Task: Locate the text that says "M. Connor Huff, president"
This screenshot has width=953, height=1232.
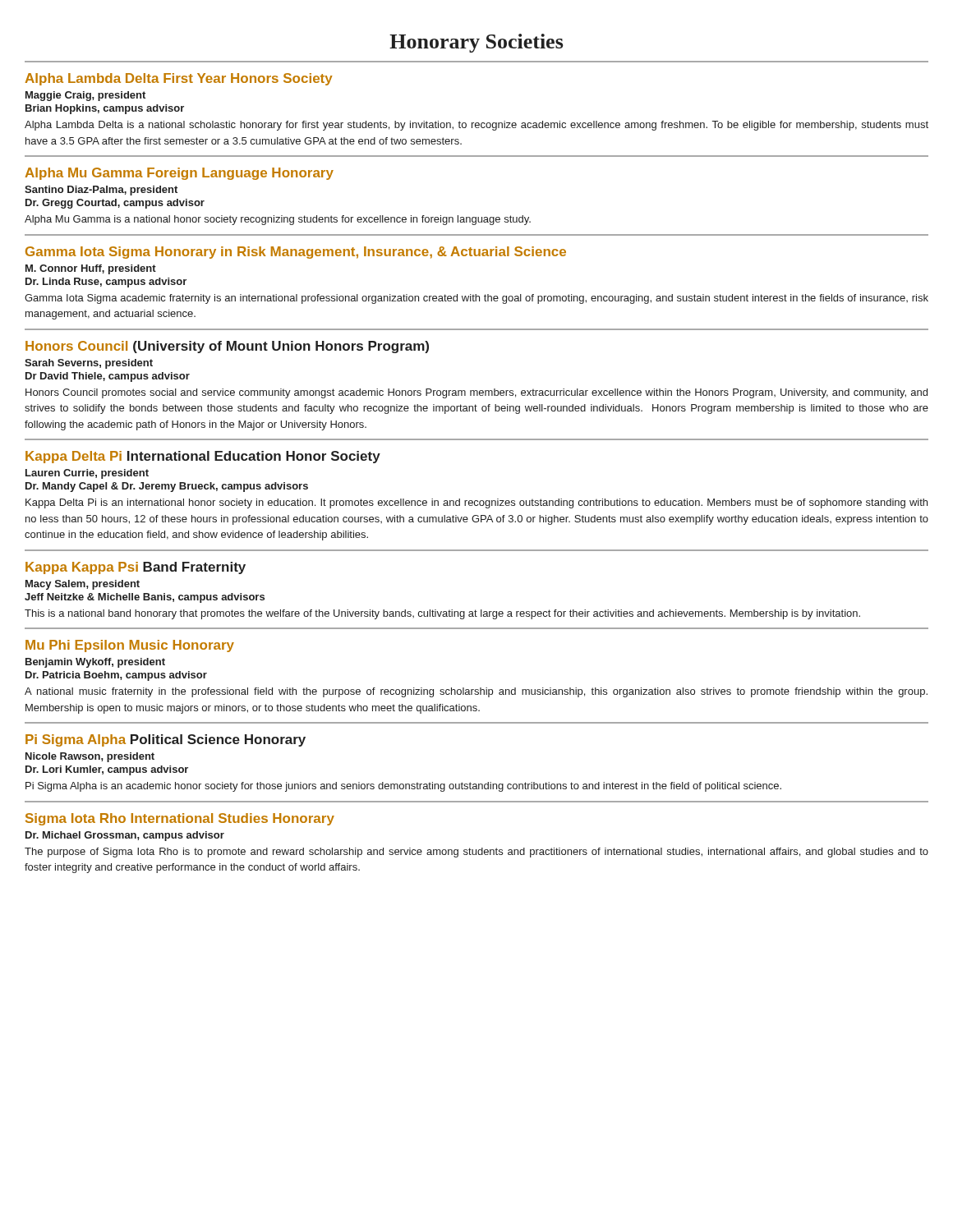Action: pyautogui.click(x=90, y=268)
